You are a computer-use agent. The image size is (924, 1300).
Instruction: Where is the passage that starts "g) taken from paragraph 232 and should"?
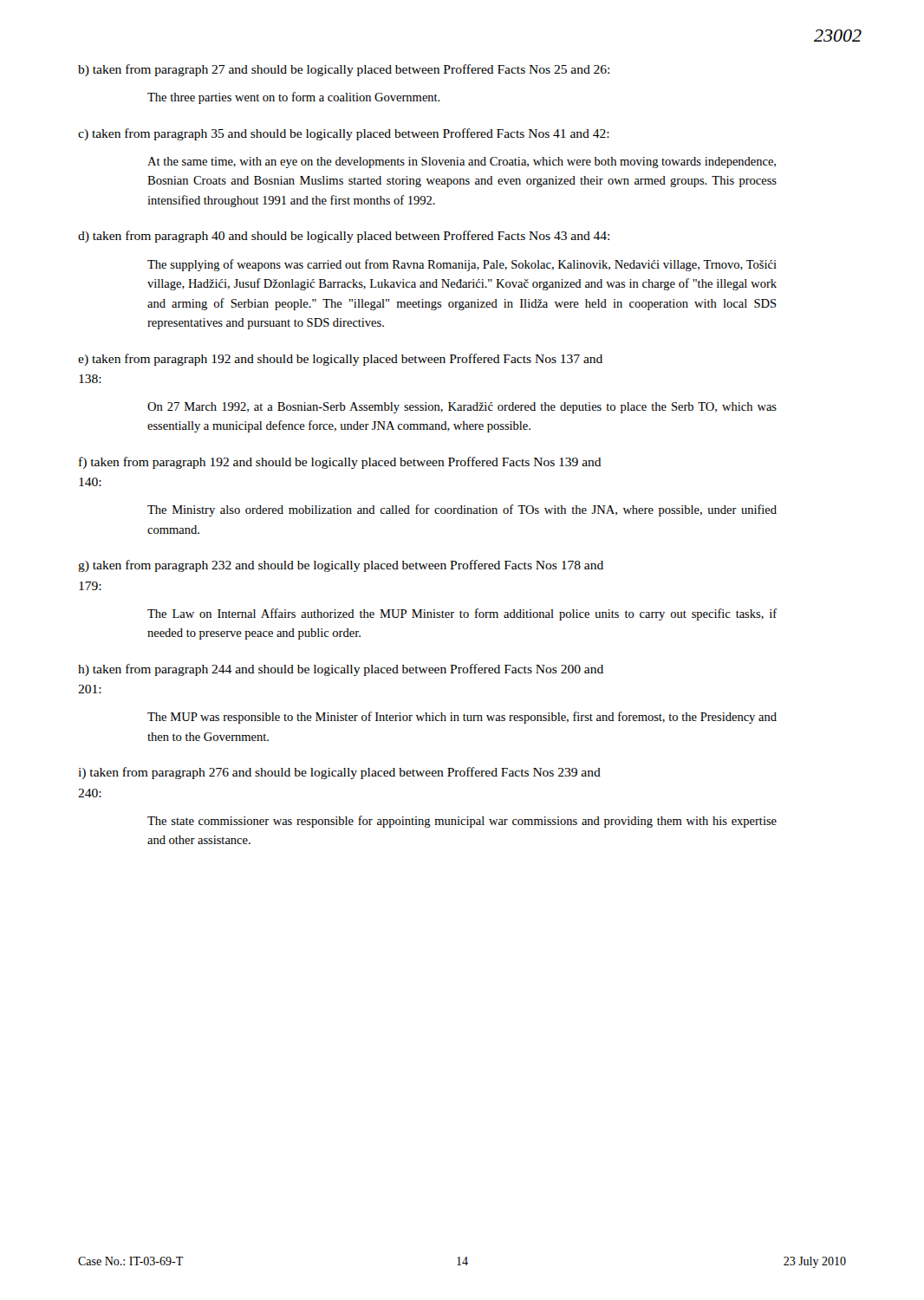341,575
